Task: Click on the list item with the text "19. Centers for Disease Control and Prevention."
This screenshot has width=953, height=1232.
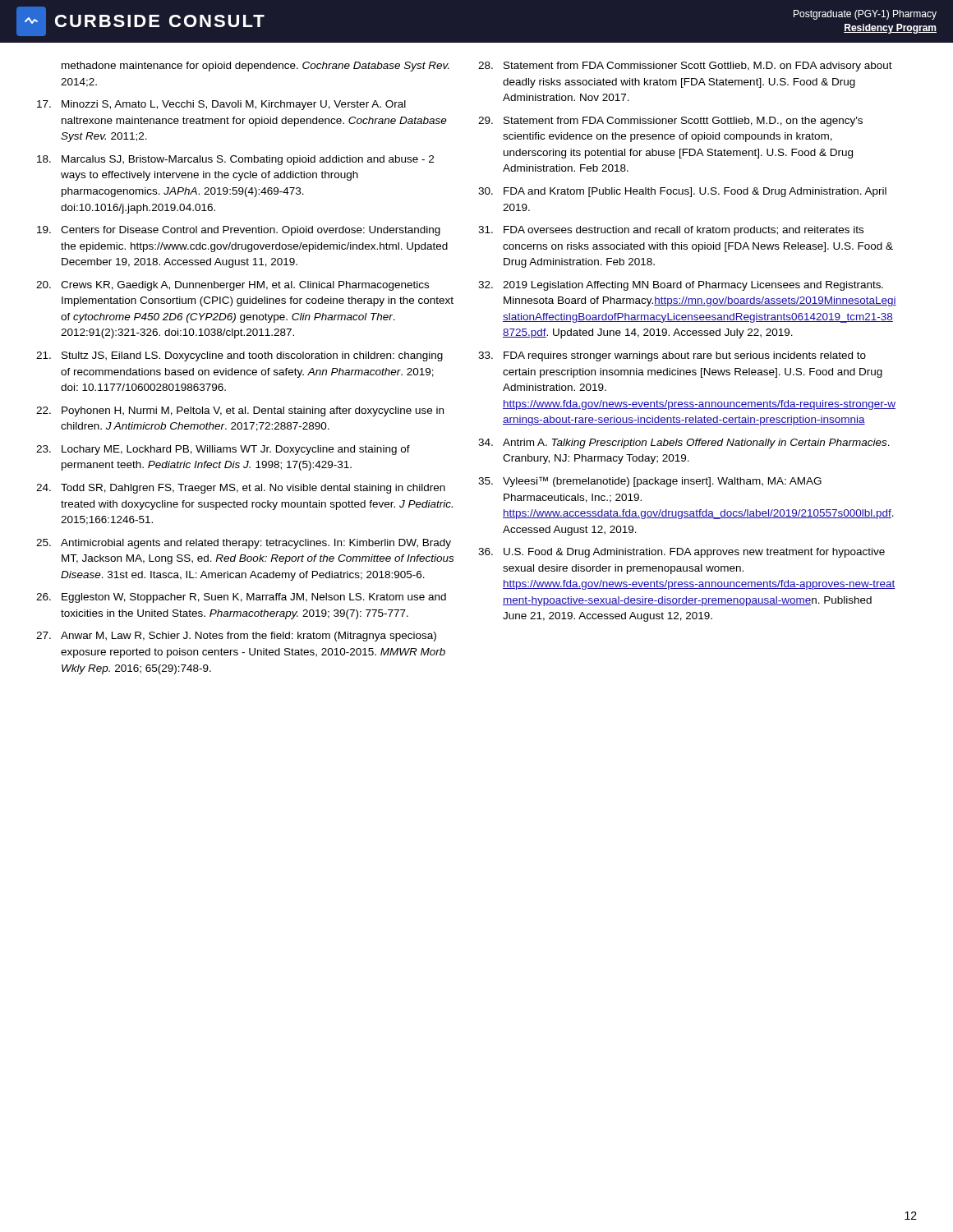Action: (246, 246)
